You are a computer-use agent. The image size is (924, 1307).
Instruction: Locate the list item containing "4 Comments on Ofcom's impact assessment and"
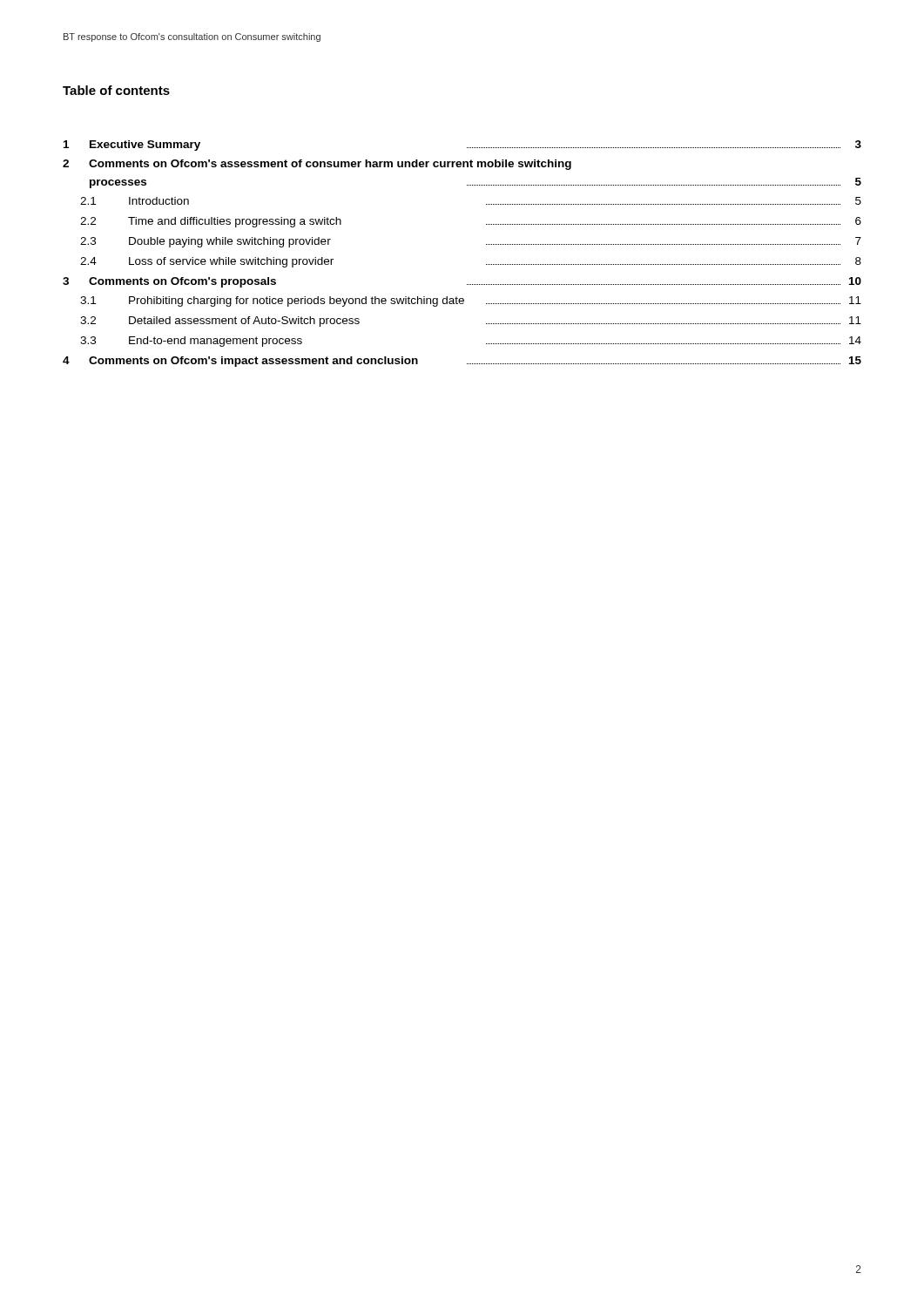pos(462,361)
